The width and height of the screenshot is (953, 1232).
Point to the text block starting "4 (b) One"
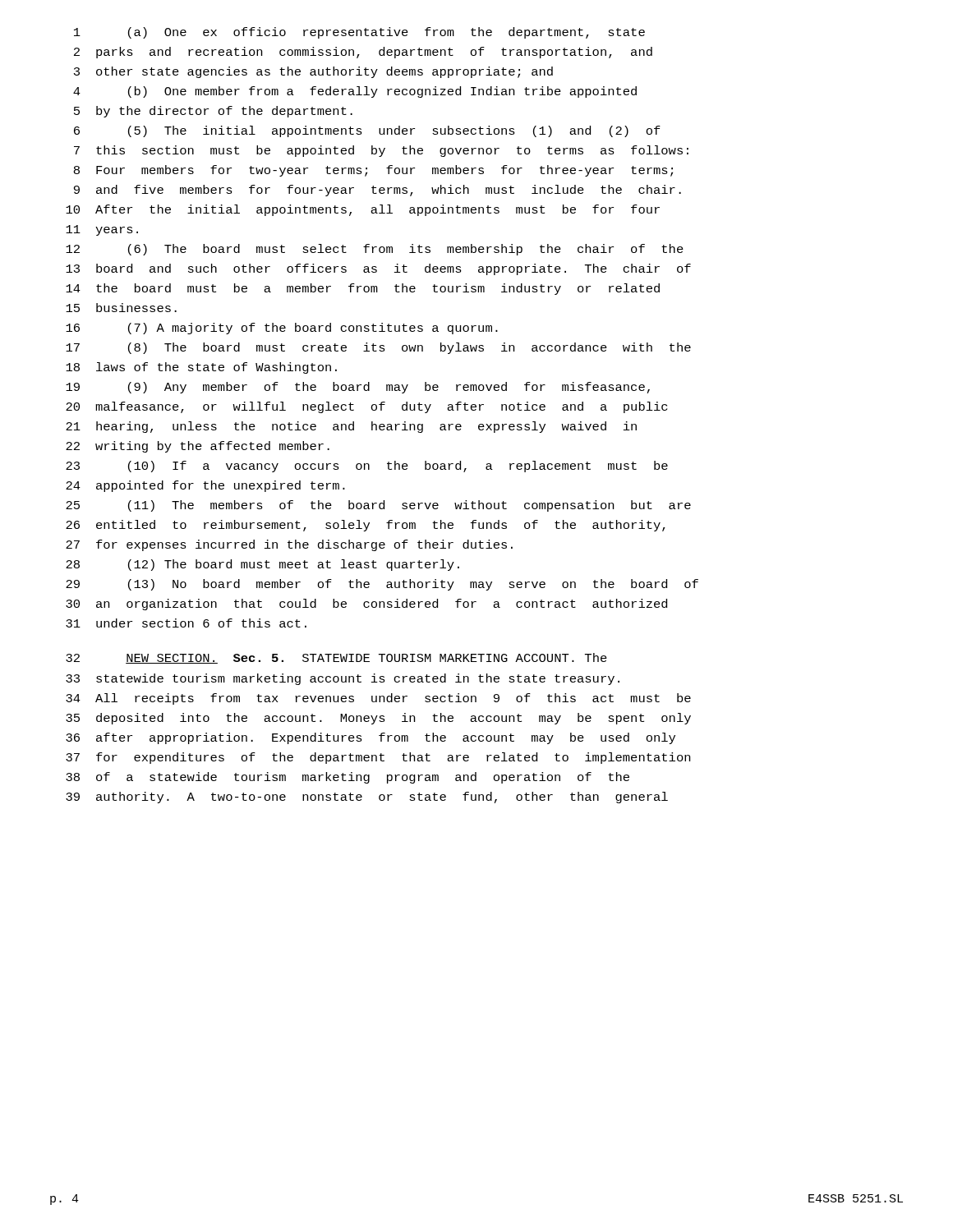pyautogui.click(x=476, y=102)
